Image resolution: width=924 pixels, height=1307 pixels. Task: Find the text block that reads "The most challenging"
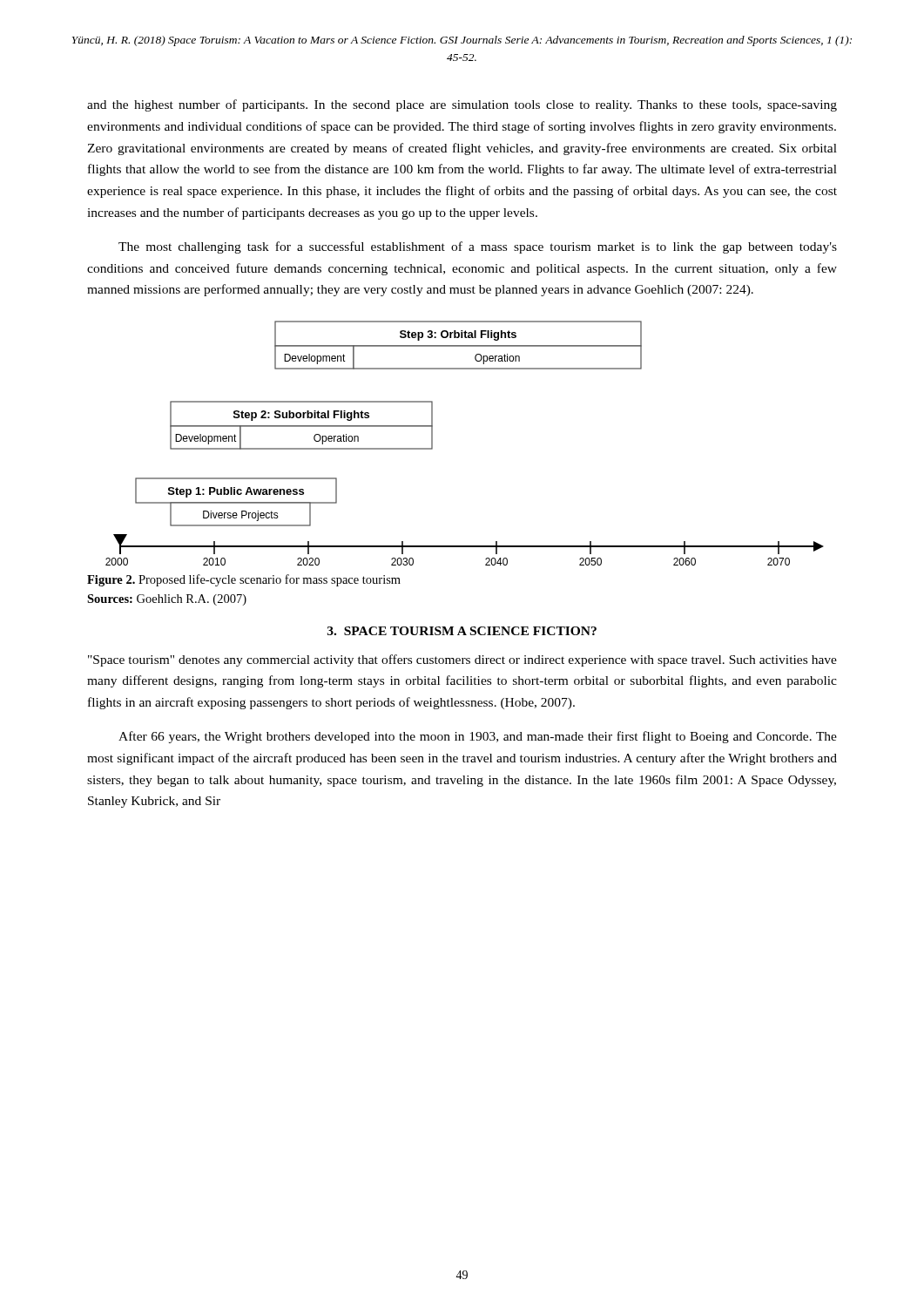(x=462, y=268)
